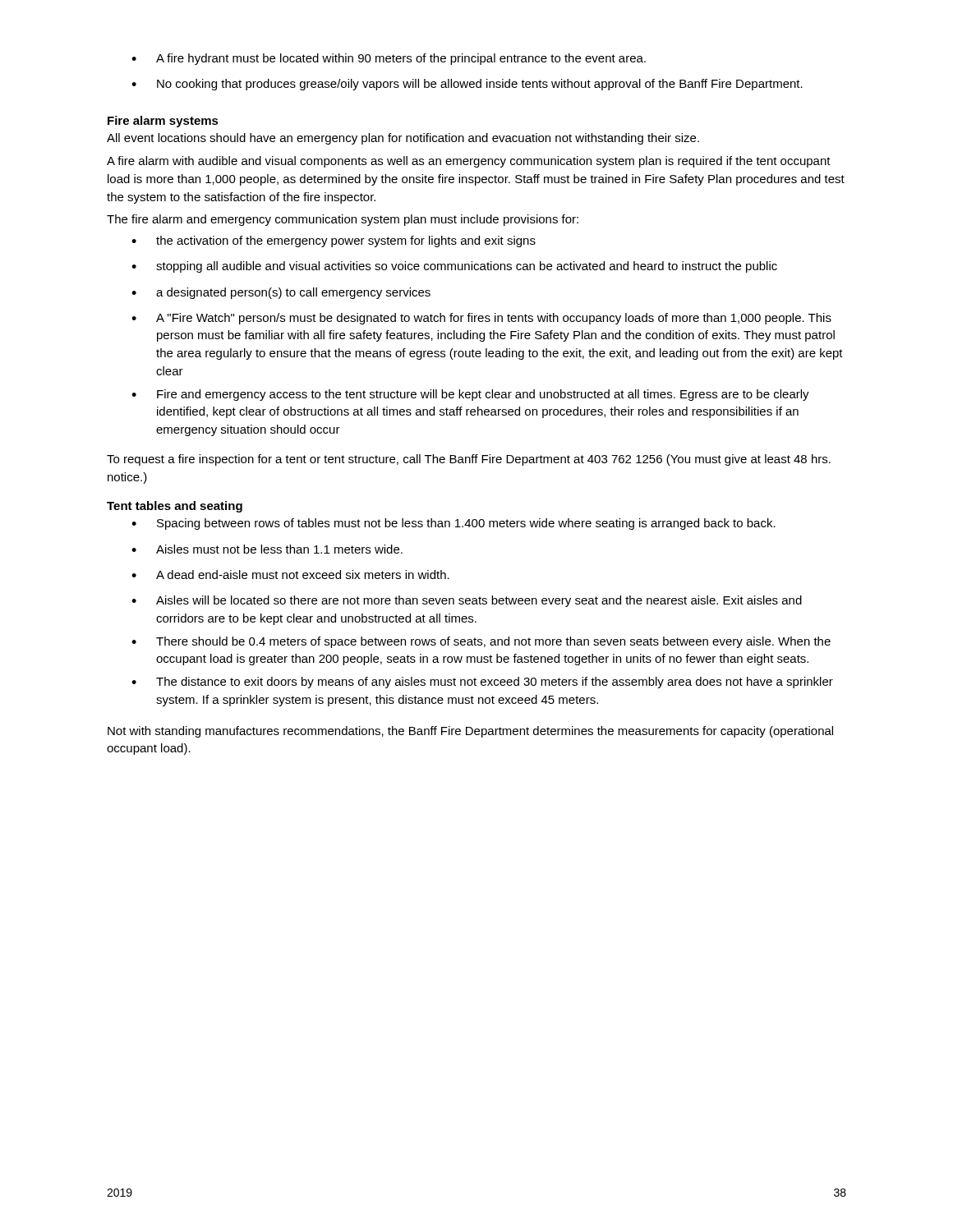
Task: Select the list item containing "• Spacing between rows of tables must"
Action: [x=489, y=525]
